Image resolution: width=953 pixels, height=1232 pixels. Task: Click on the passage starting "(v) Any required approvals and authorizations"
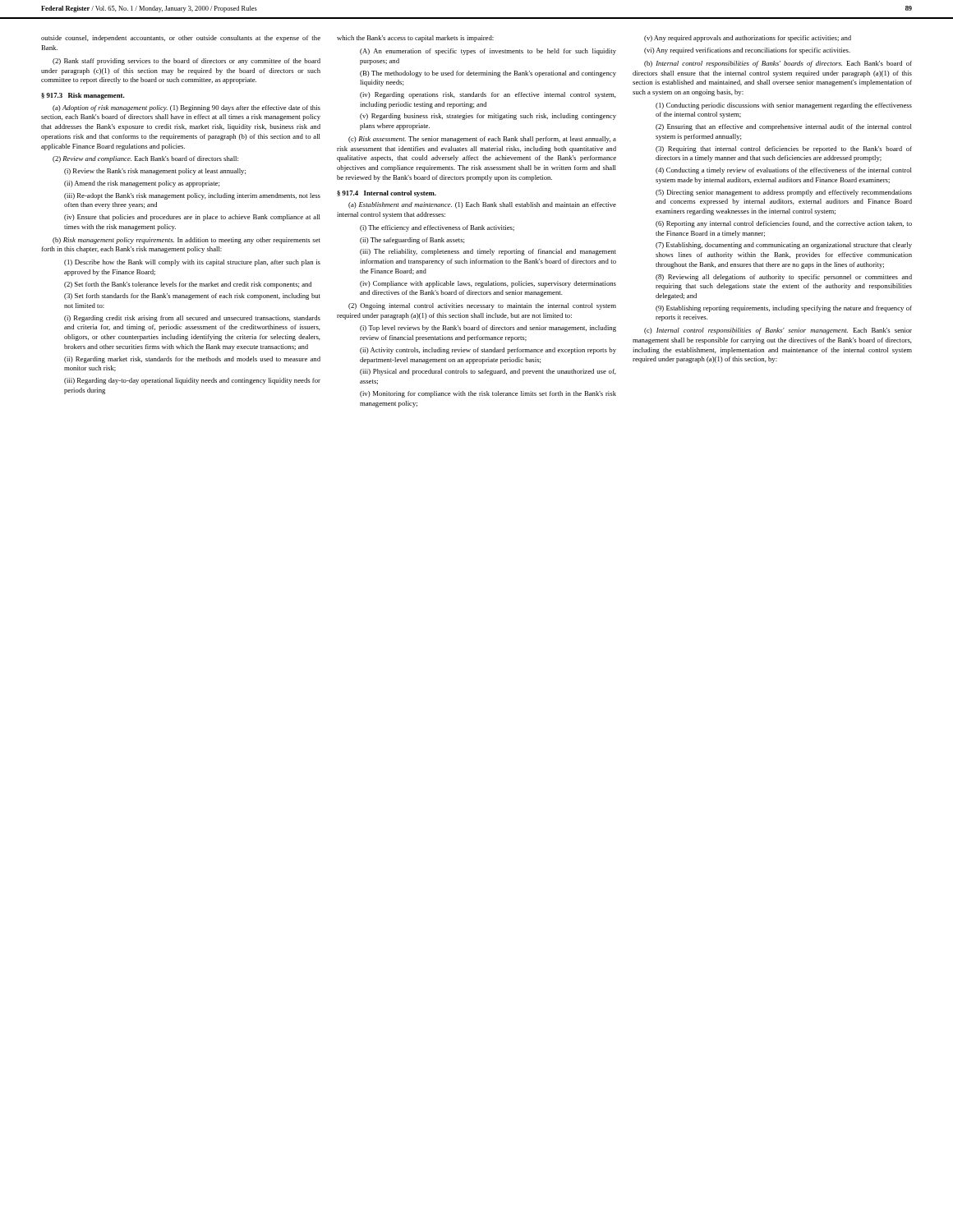point(748,38)
